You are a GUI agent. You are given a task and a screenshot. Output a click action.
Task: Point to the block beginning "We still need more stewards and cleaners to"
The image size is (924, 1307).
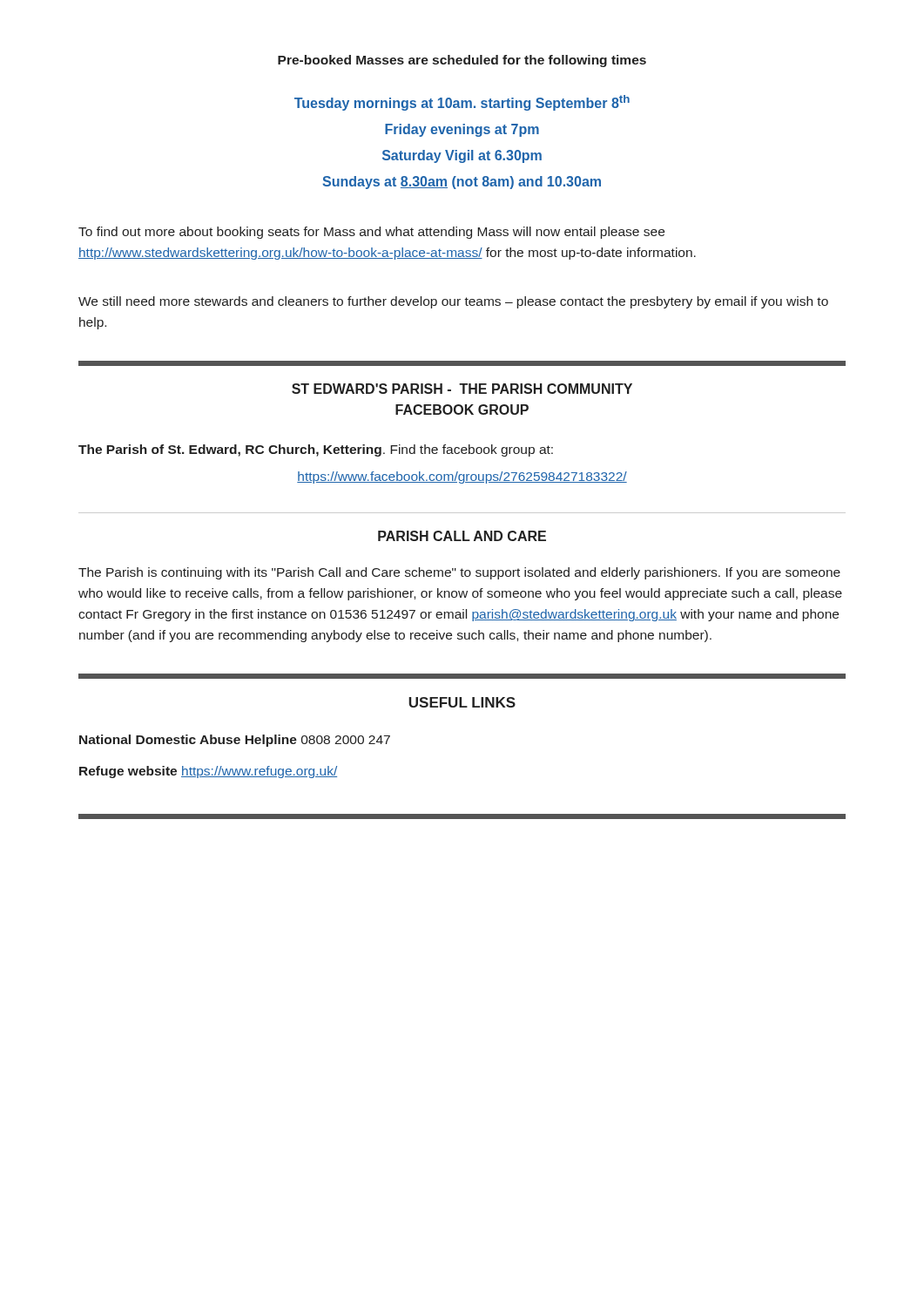453,312
